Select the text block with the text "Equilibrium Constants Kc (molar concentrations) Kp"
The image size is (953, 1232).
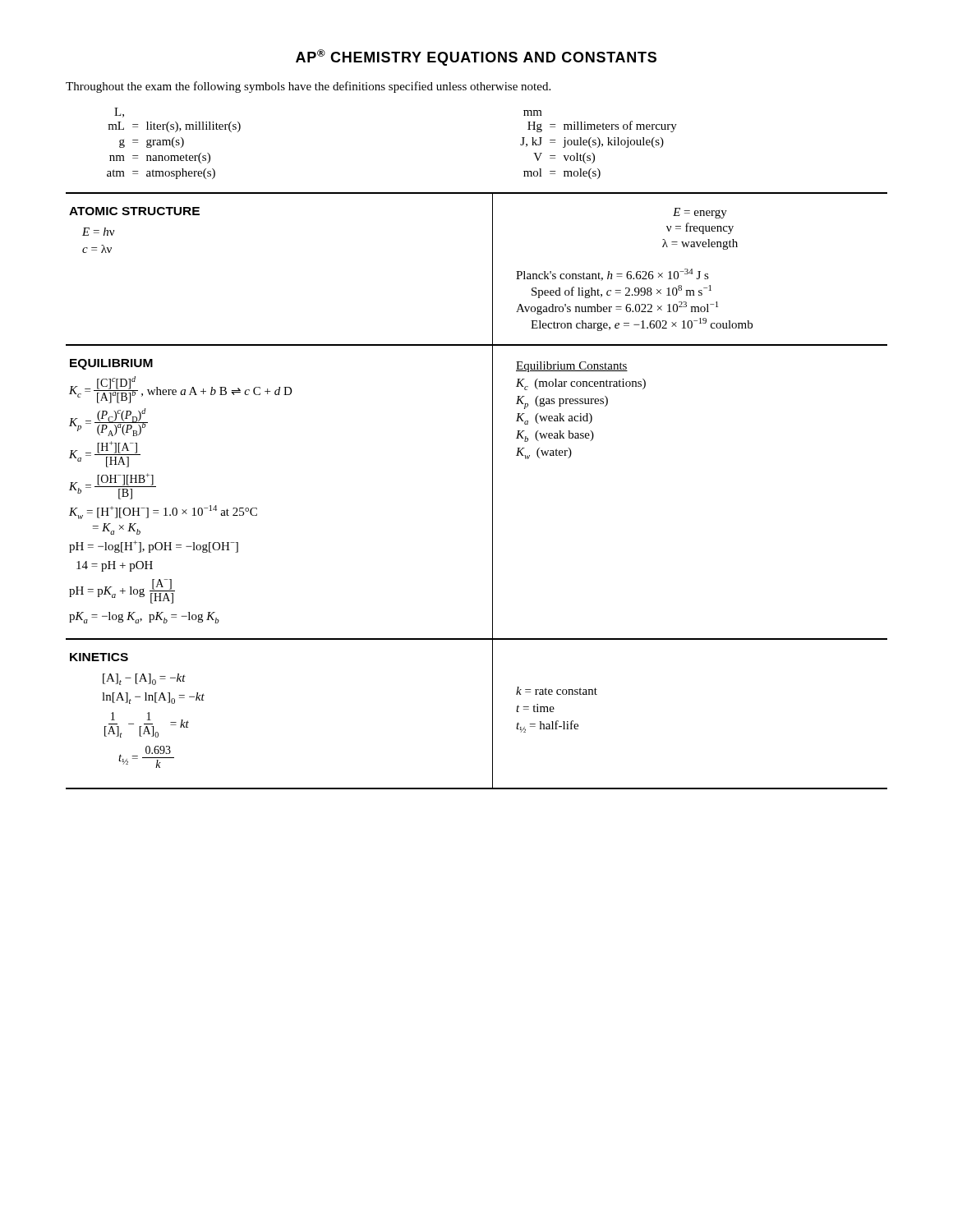tap(572, 367)
